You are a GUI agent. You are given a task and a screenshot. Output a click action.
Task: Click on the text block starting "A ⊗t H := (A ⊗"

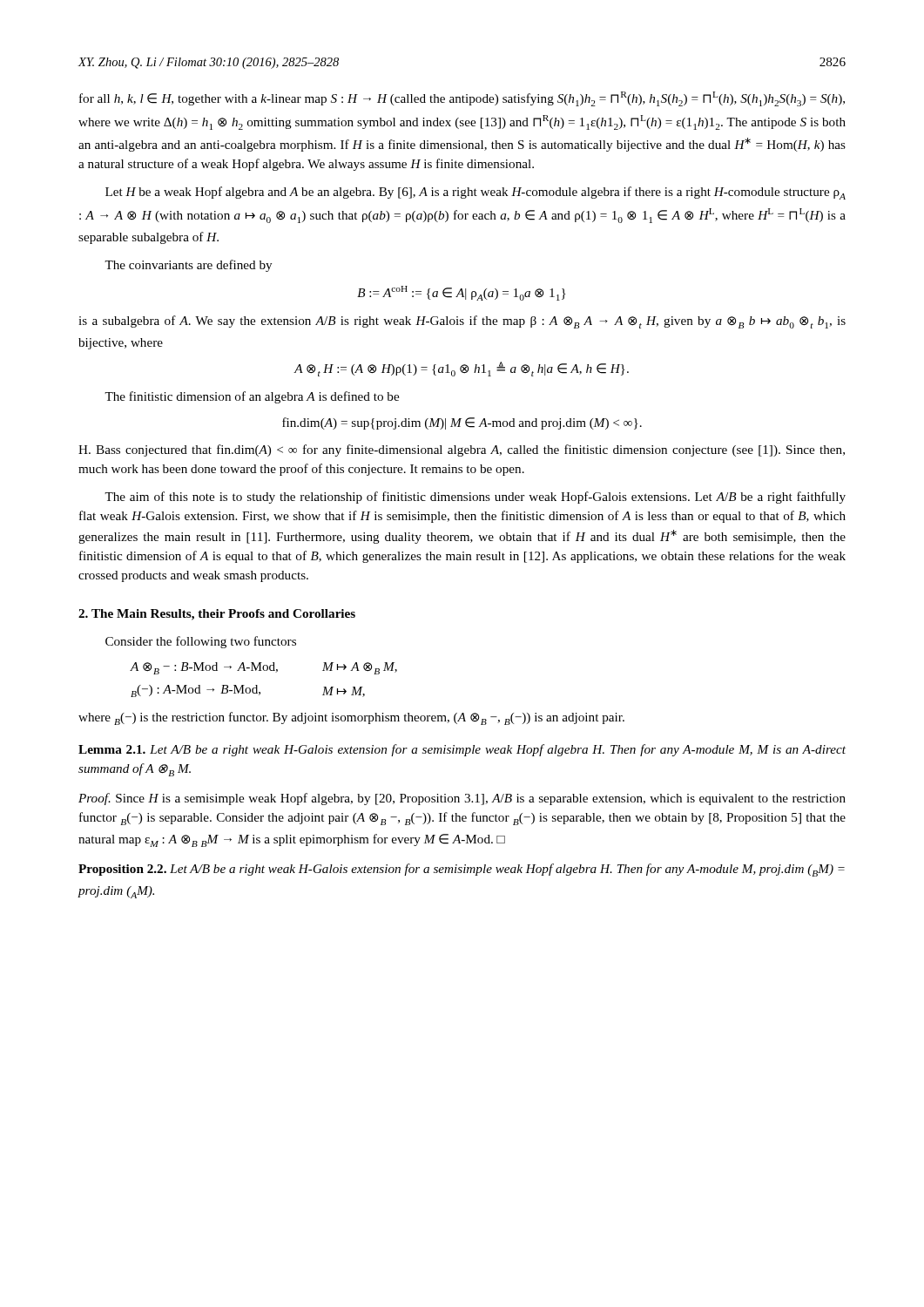462,369
